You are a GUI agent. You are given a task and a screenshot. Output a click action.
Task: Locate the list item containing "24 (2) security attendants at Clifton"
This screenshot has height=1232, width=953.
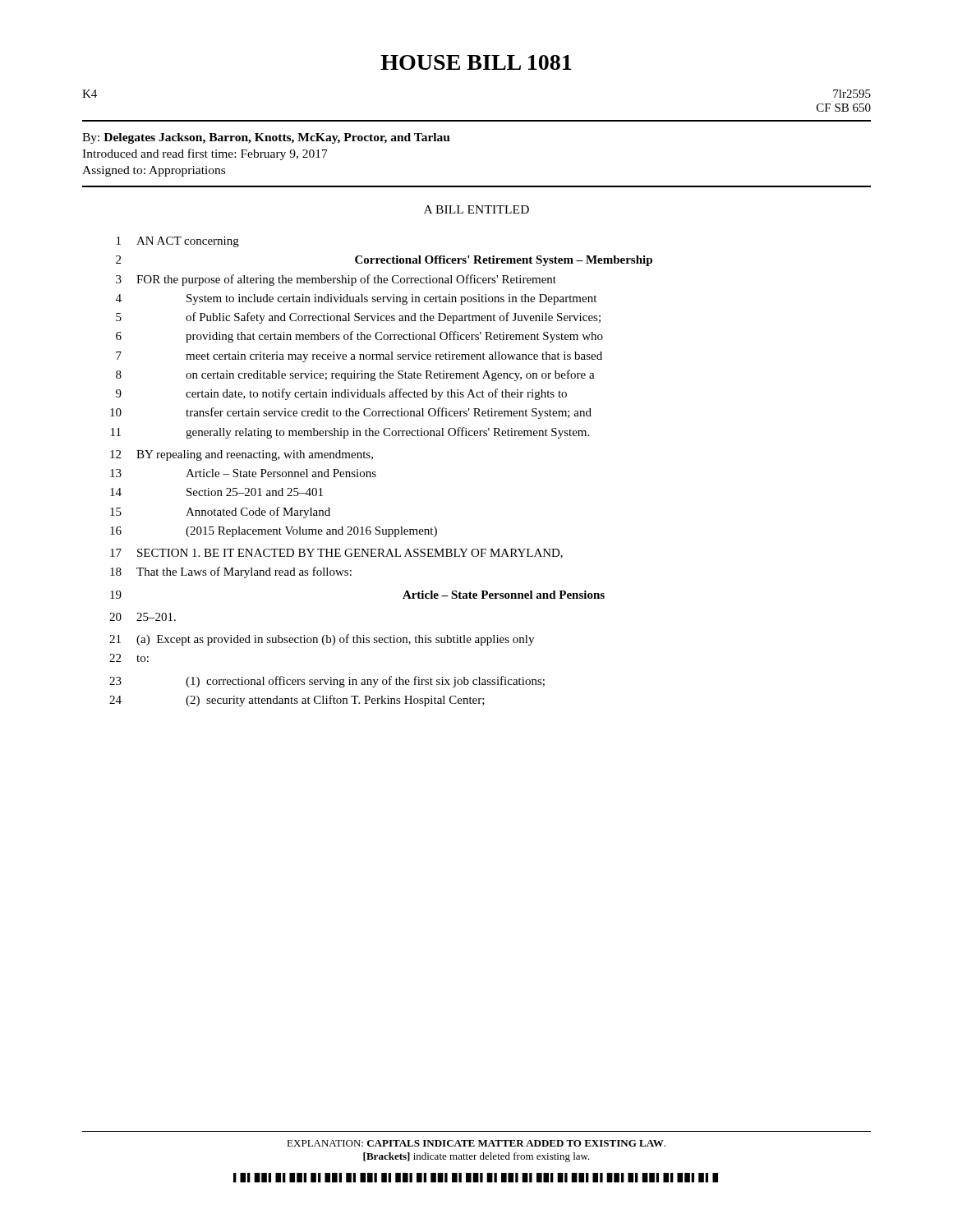click(476, 700)
